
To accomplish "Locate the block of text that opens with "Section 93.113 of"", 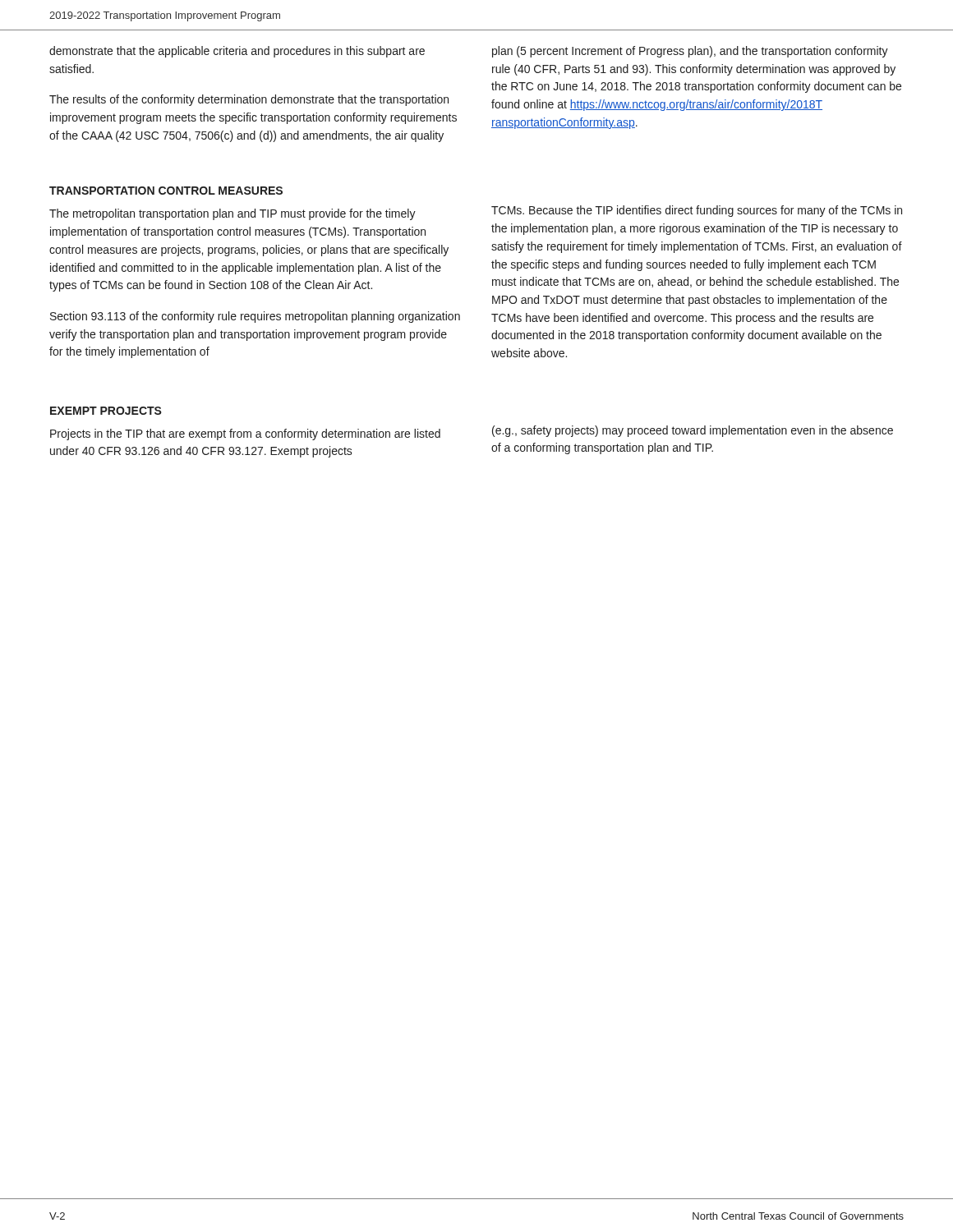I will tap(255, 334).
